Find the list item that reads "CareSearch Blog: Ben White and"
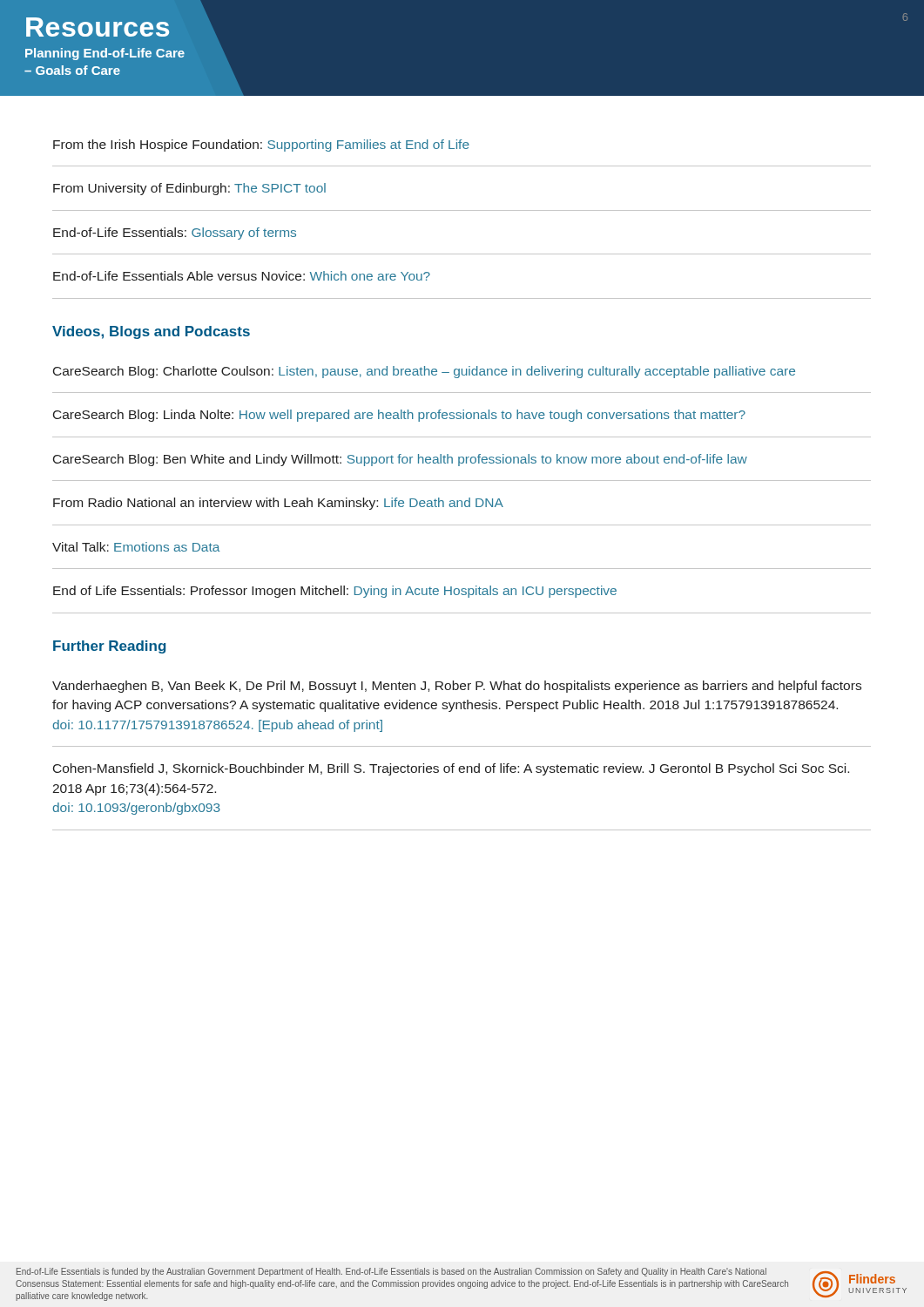Viewport: 924px width, 1307px height. click(x=400, y=459)
